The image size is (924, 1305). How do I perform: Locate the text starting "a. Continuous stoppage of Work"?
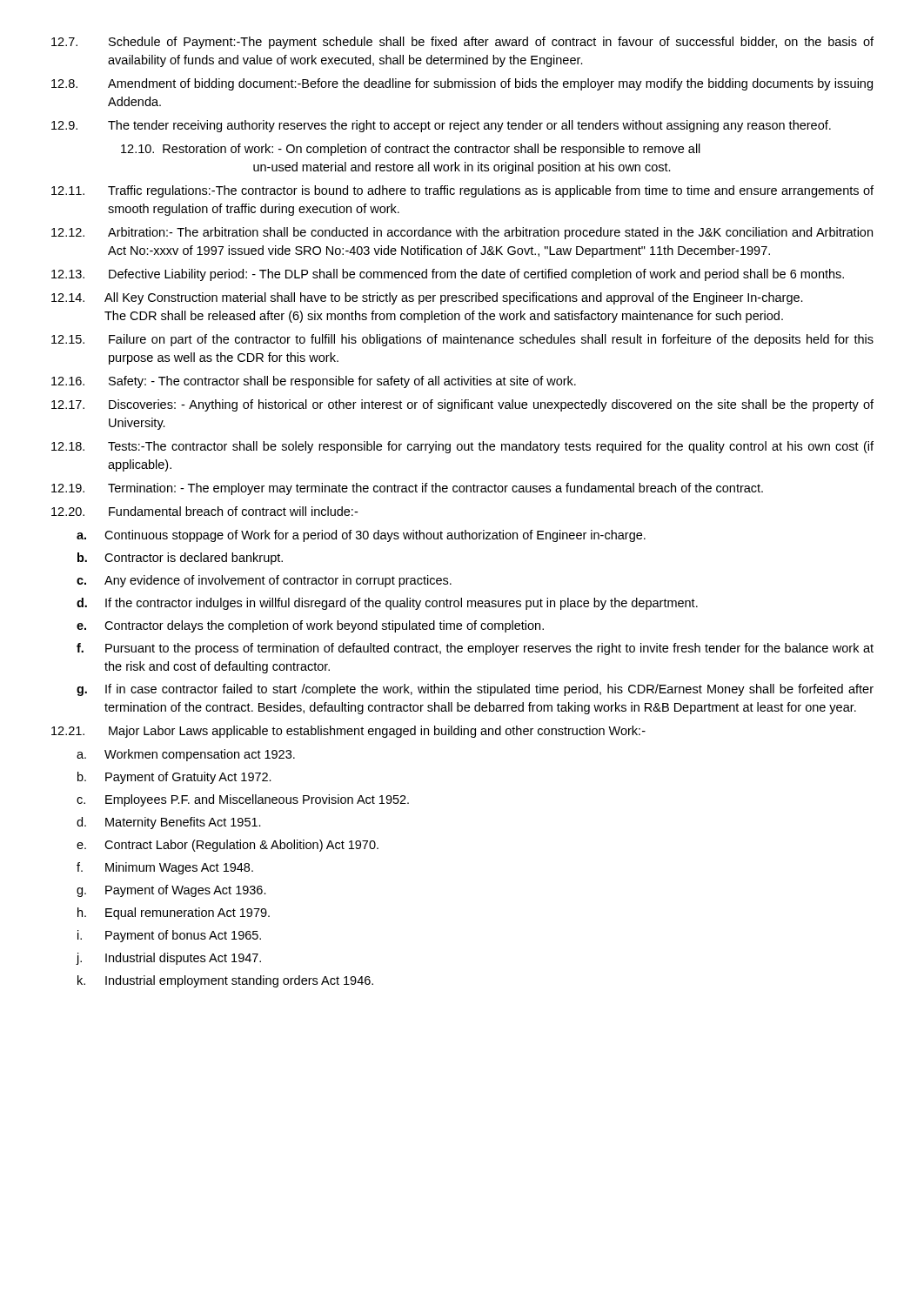[475, 536]
